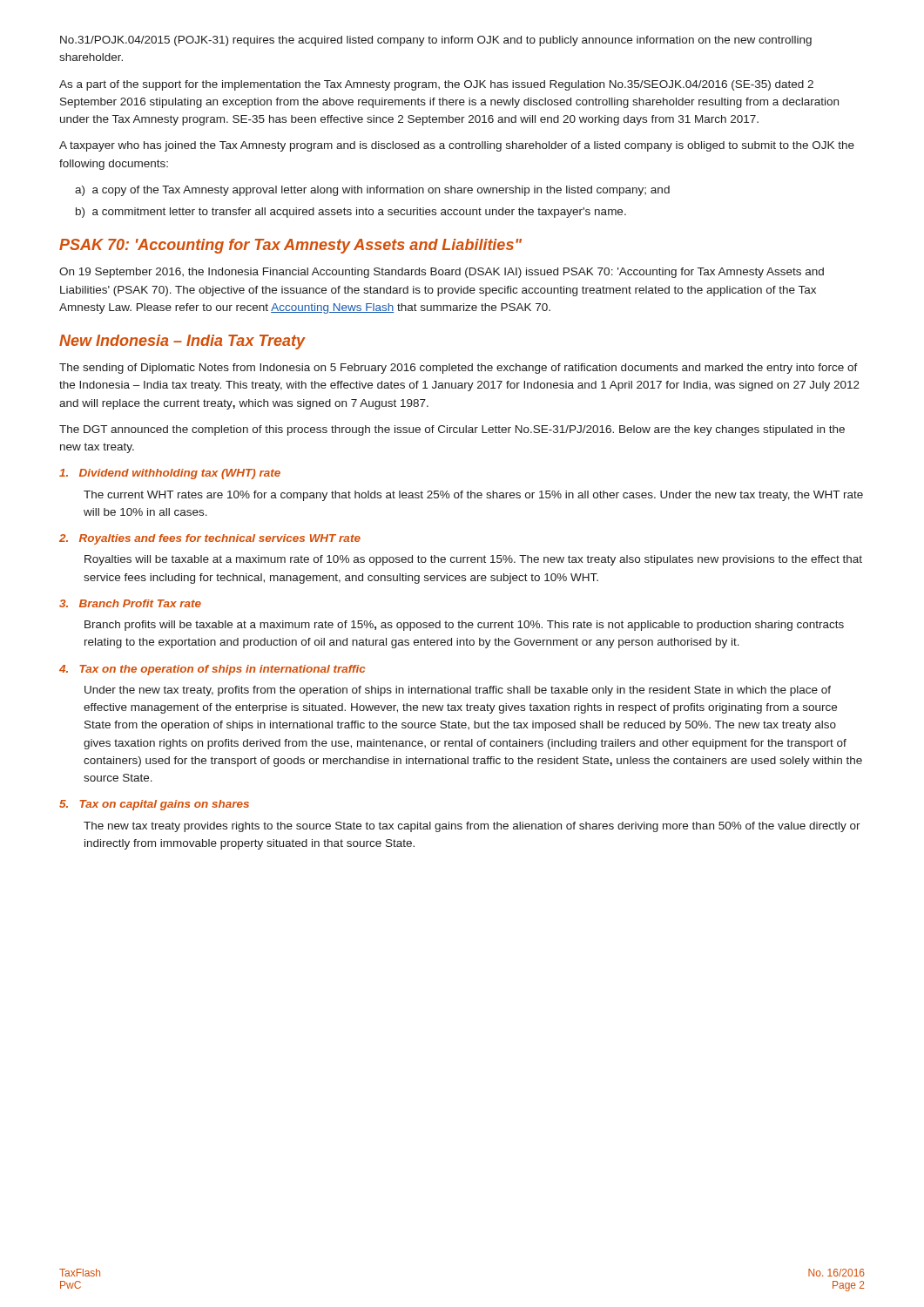Navigate to the region starting "4. Tax on the"

point(212,670)
